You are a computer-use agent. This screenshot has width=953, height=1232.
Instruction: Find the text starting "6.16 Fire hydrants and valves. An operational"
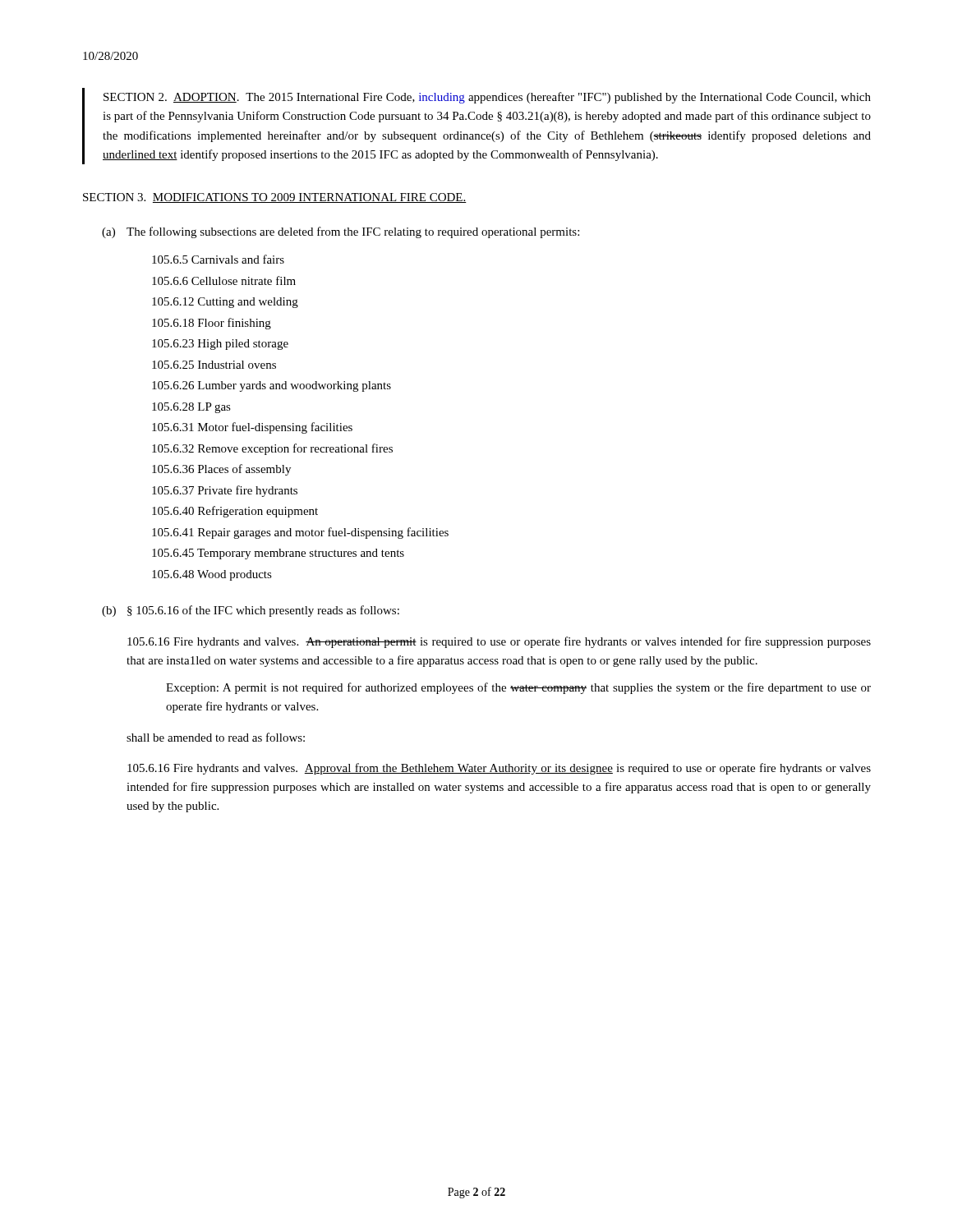pos(499,651)
